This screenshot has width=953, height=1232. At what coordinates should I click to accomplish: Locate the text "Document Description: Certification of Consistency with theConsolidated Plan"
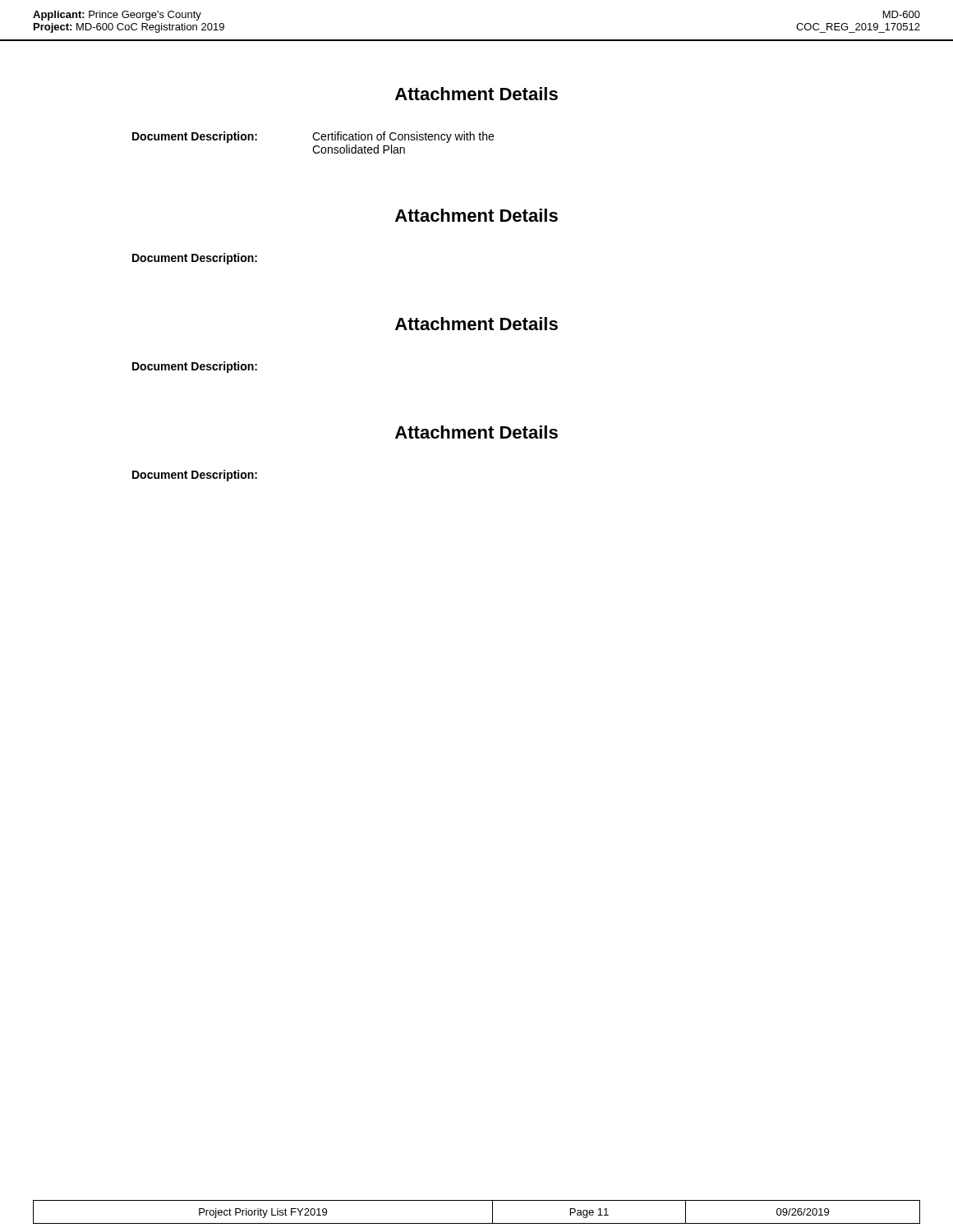click(313, 143)
